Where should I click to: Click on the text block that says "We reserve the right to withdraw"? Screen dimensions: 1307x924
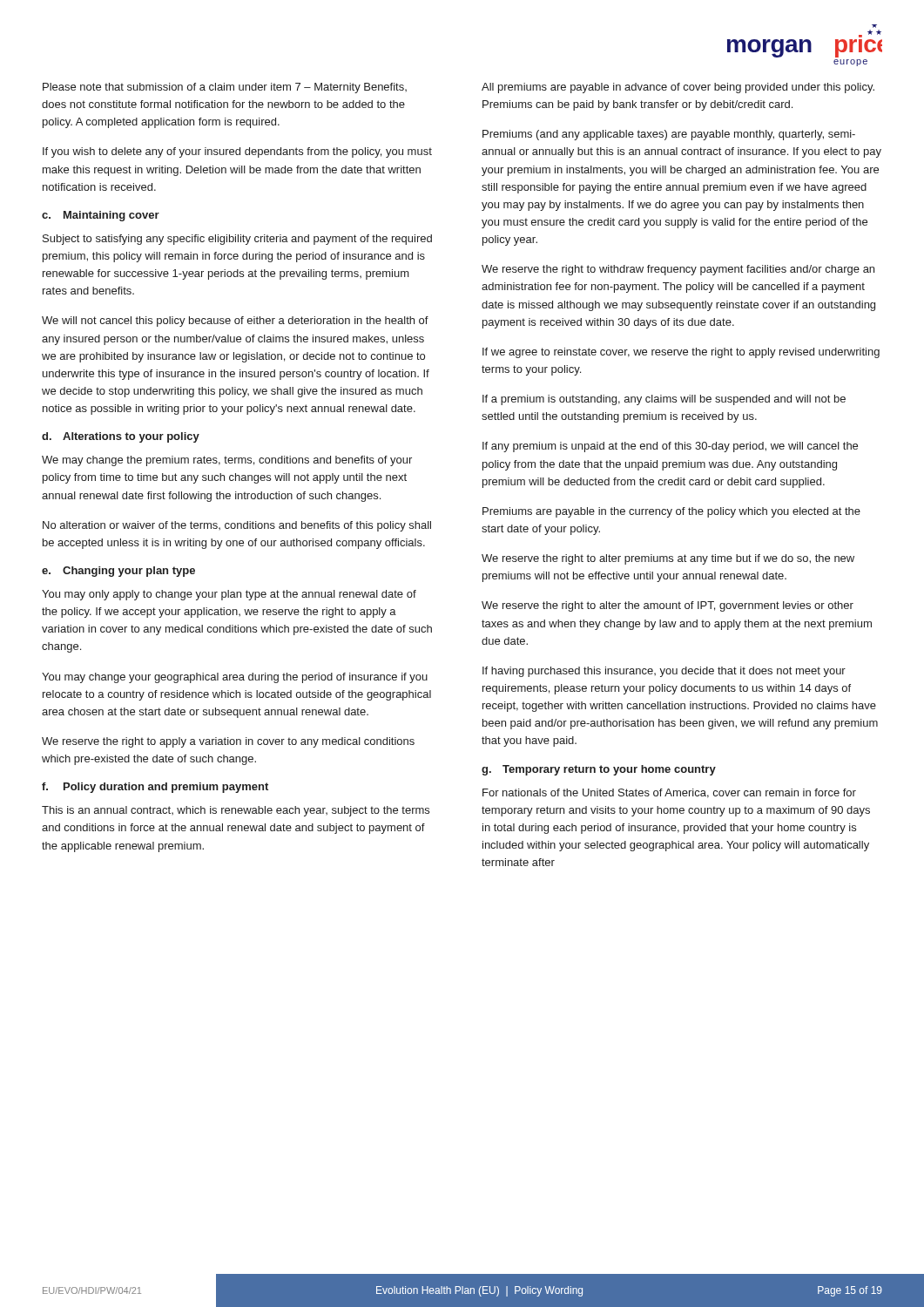click(x=679, y=295)
